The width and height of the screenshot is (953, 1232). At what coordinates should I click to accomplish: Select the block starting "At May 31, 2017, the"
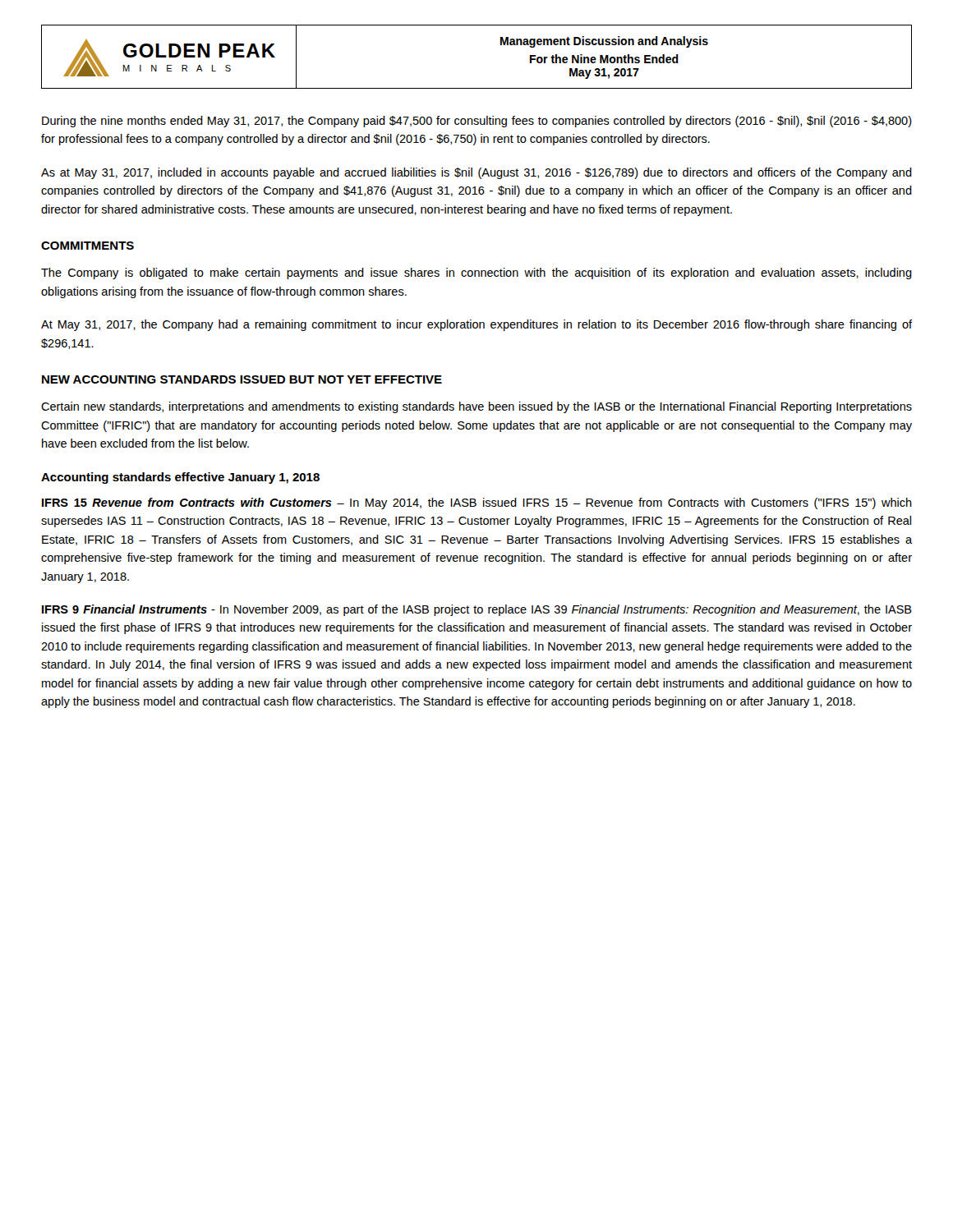pyautogui.click(x=476, y=334)
